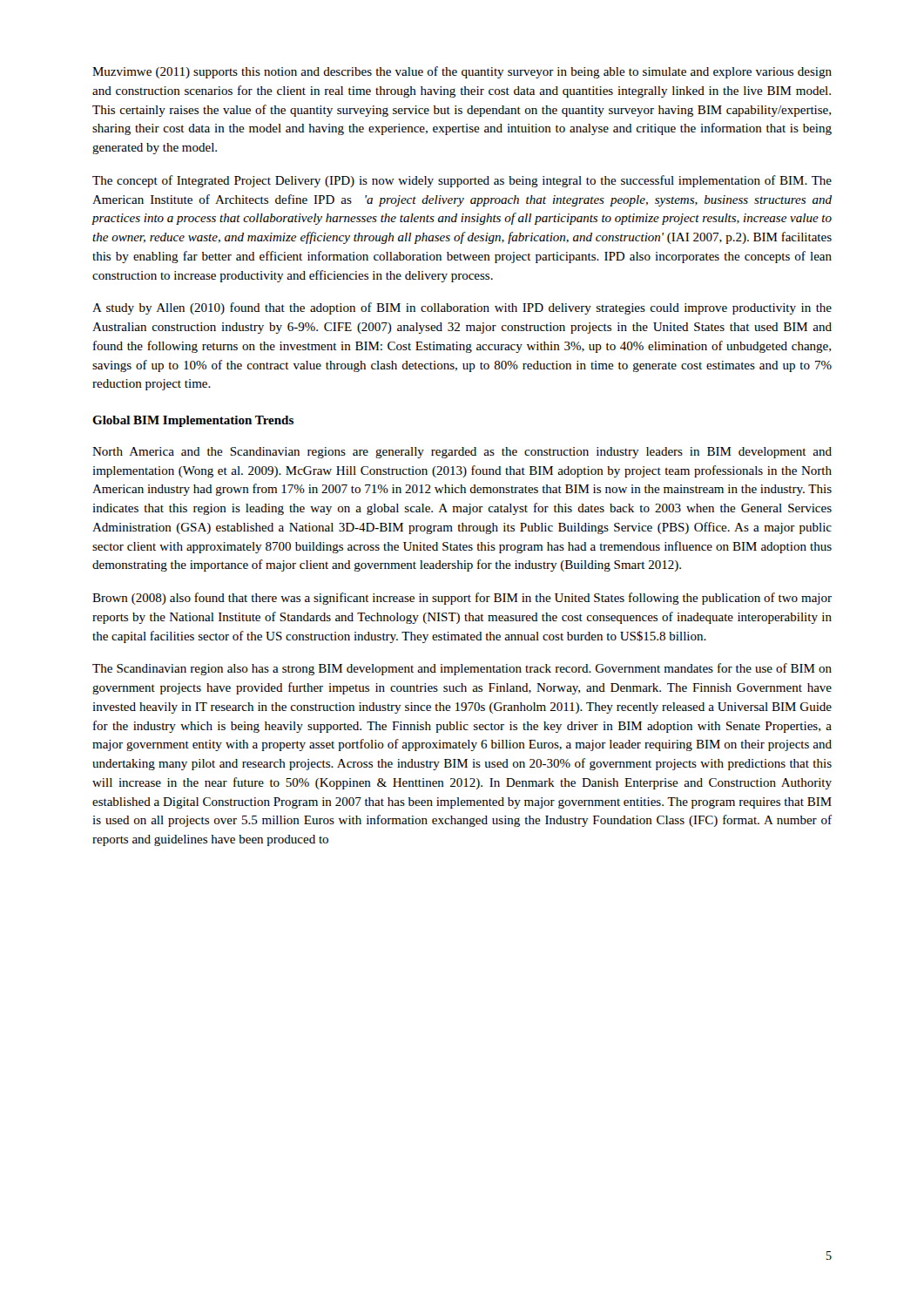Click on the text block with the text "The concept of Integrated Project Delivery (IPD)"
This screenshot has height=1307, width=924.
[x=462, y=228]
